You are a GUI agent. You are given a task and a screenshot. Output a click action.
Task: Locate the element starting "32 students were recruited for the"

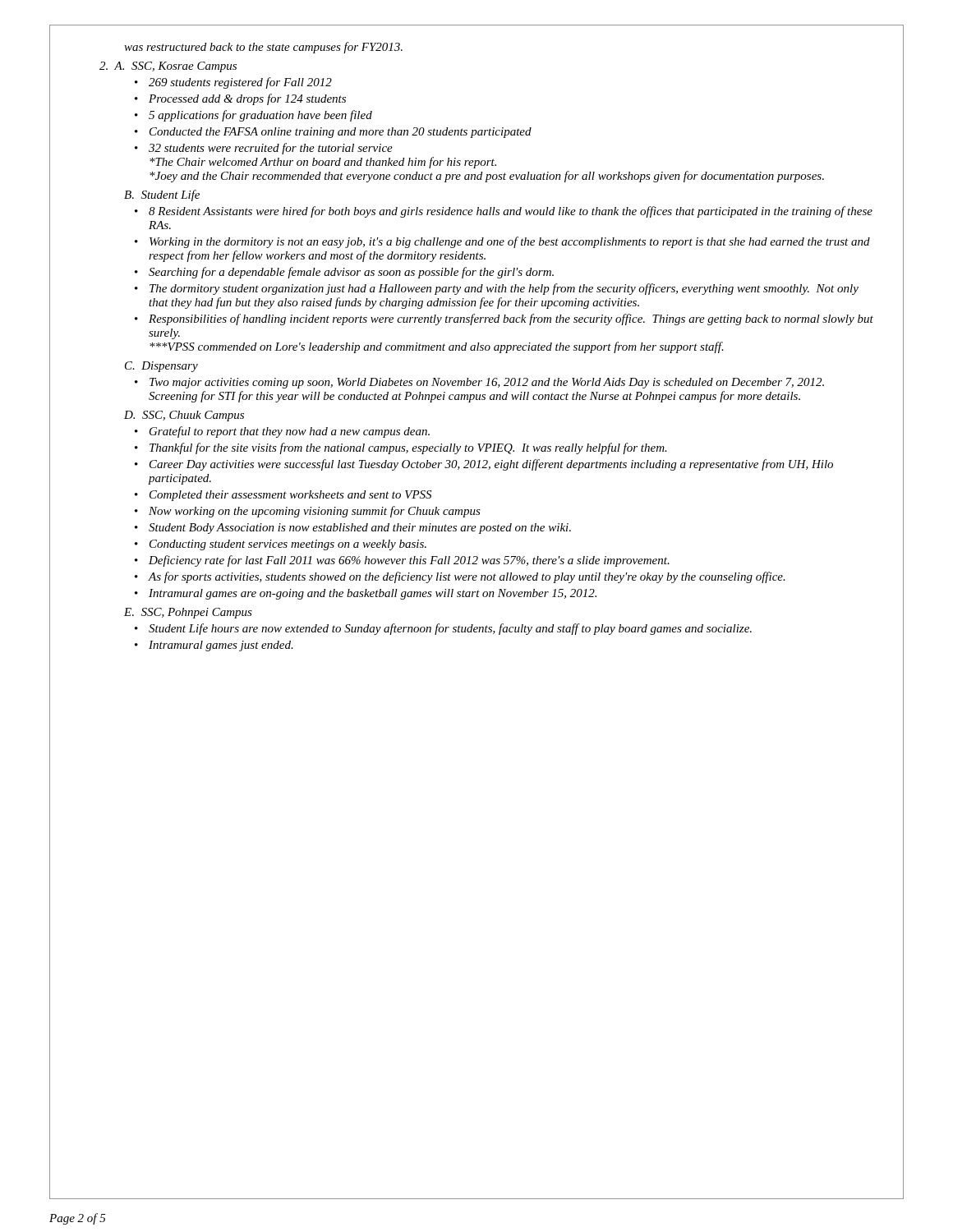pyautogui.click(x=271, y=149)
